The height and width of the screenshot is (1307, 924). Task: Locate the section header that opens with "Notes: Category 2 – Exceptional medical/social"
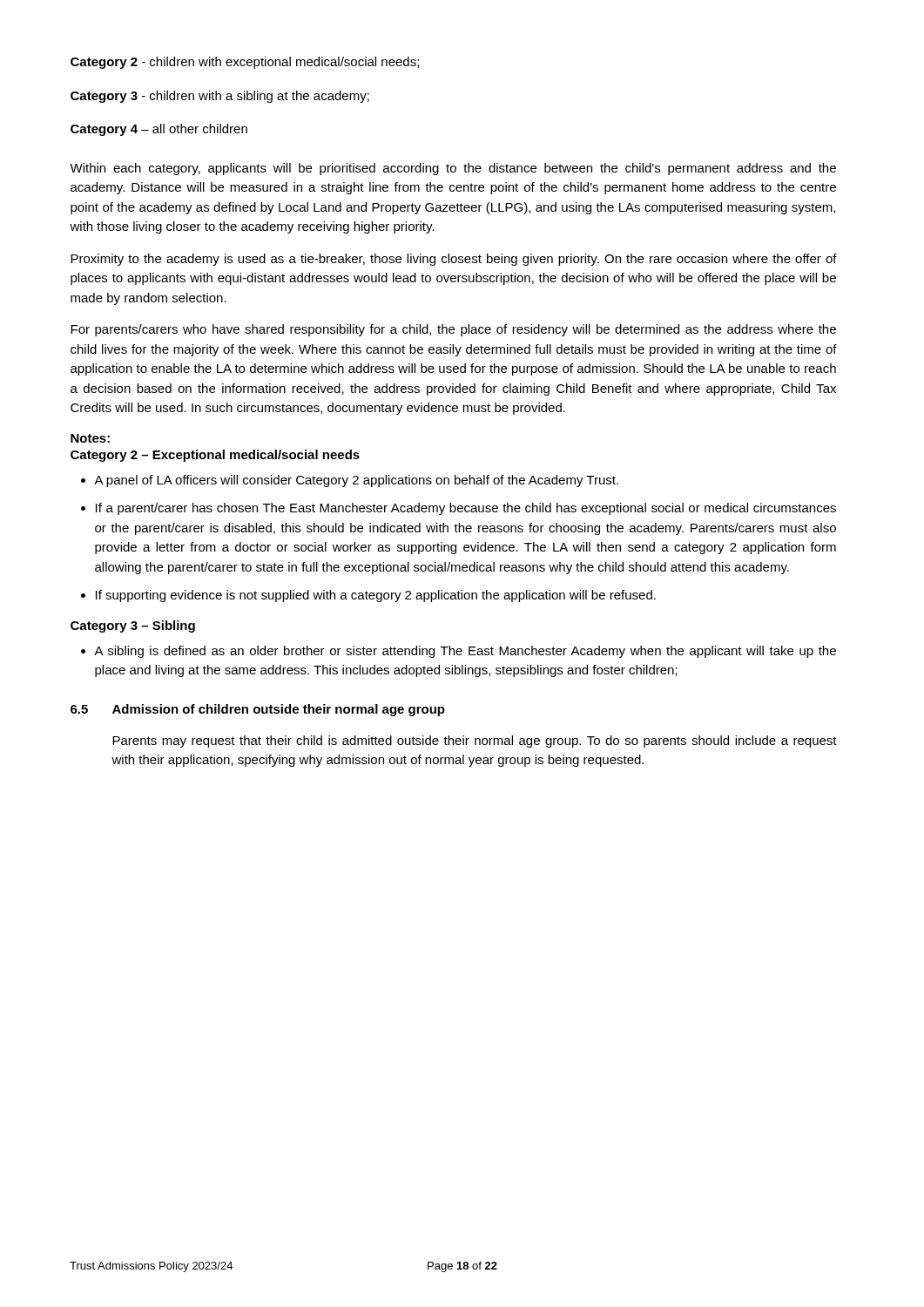(x=90, y=438)
